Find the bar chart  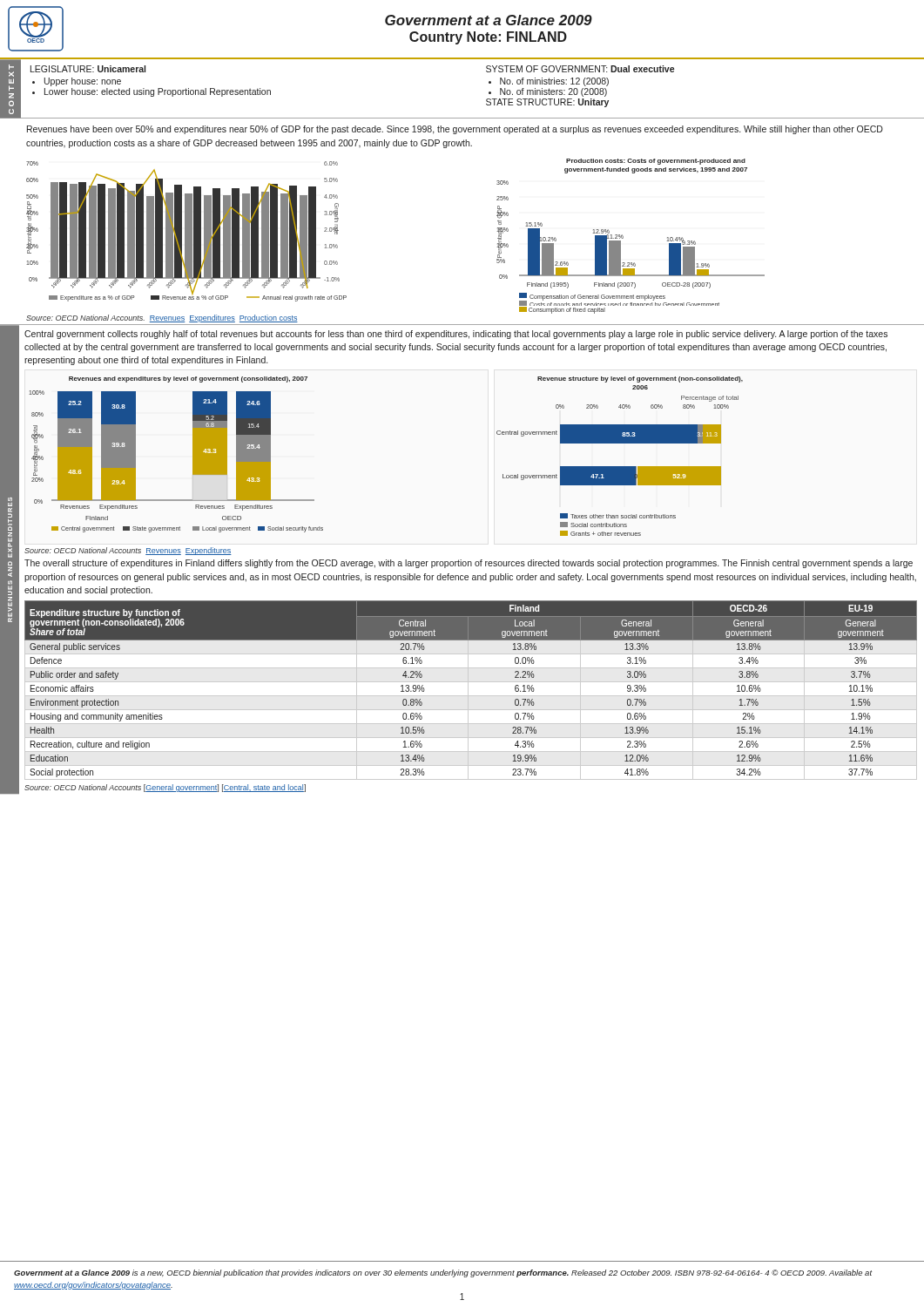257,233
